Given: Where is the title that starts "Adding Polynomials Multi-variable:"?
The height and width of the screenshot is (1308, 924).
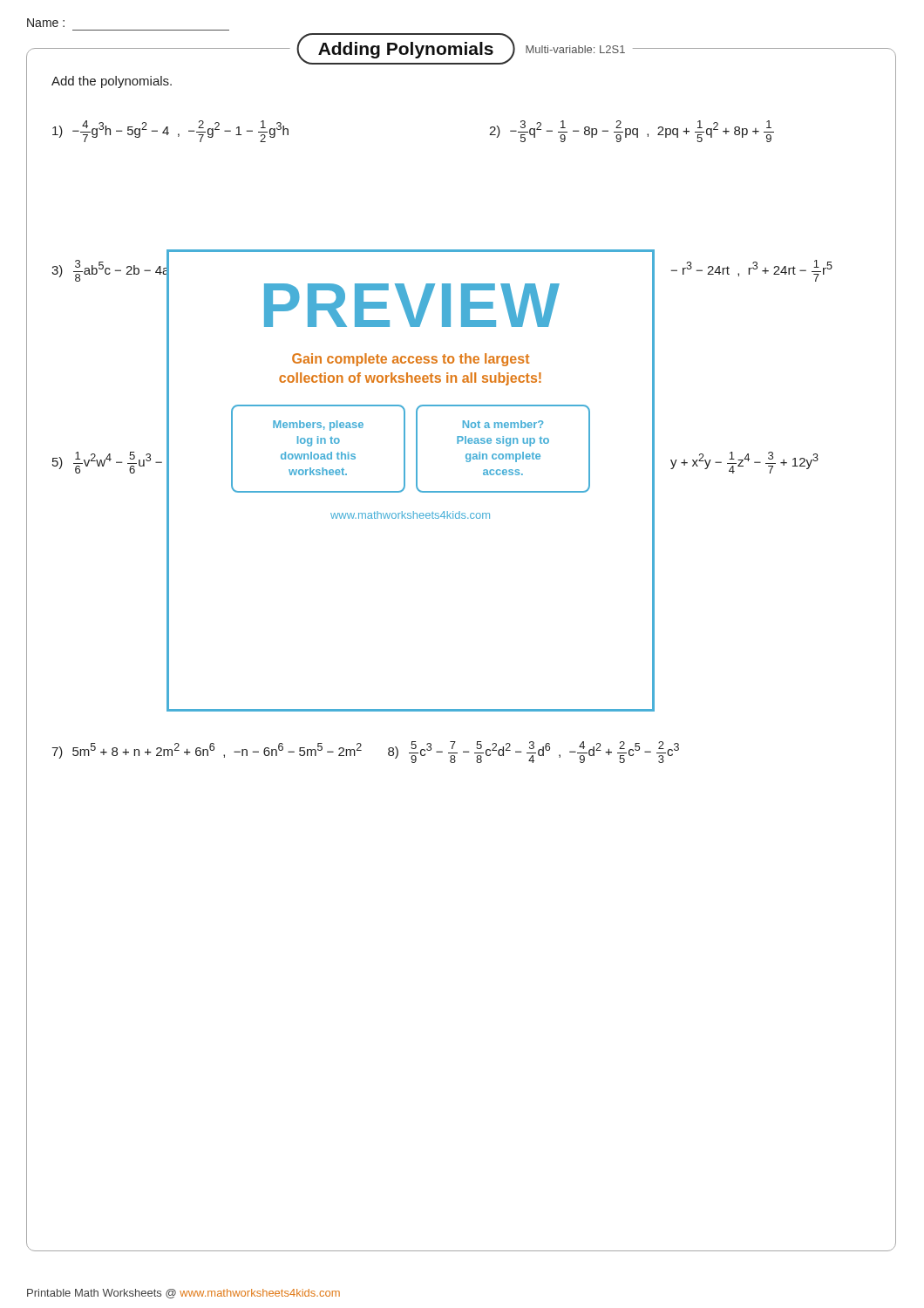Looking at the screenshot, I should coord(461,49).
